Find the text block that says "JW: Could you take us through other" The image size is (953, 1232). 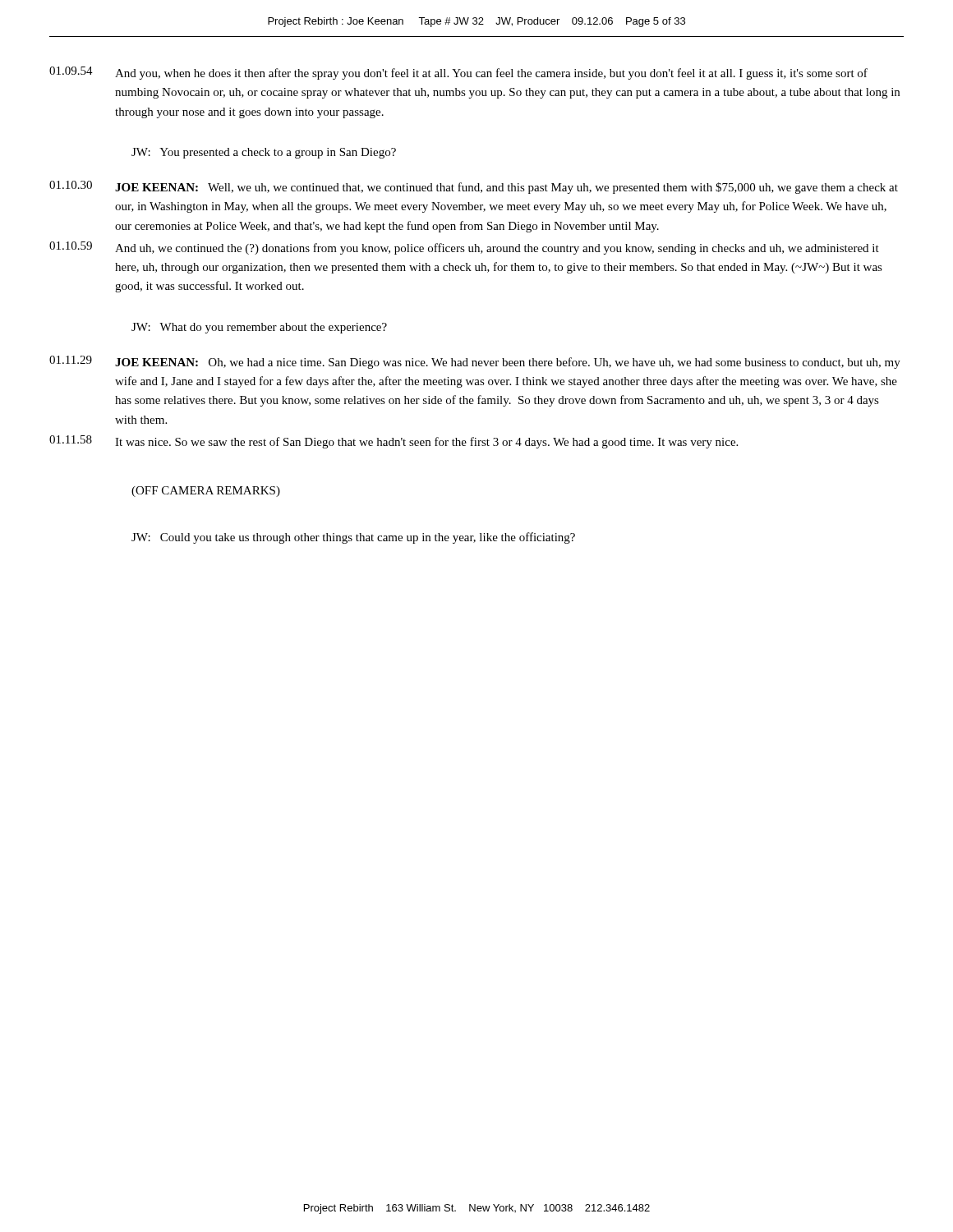[x=353, y=537]
